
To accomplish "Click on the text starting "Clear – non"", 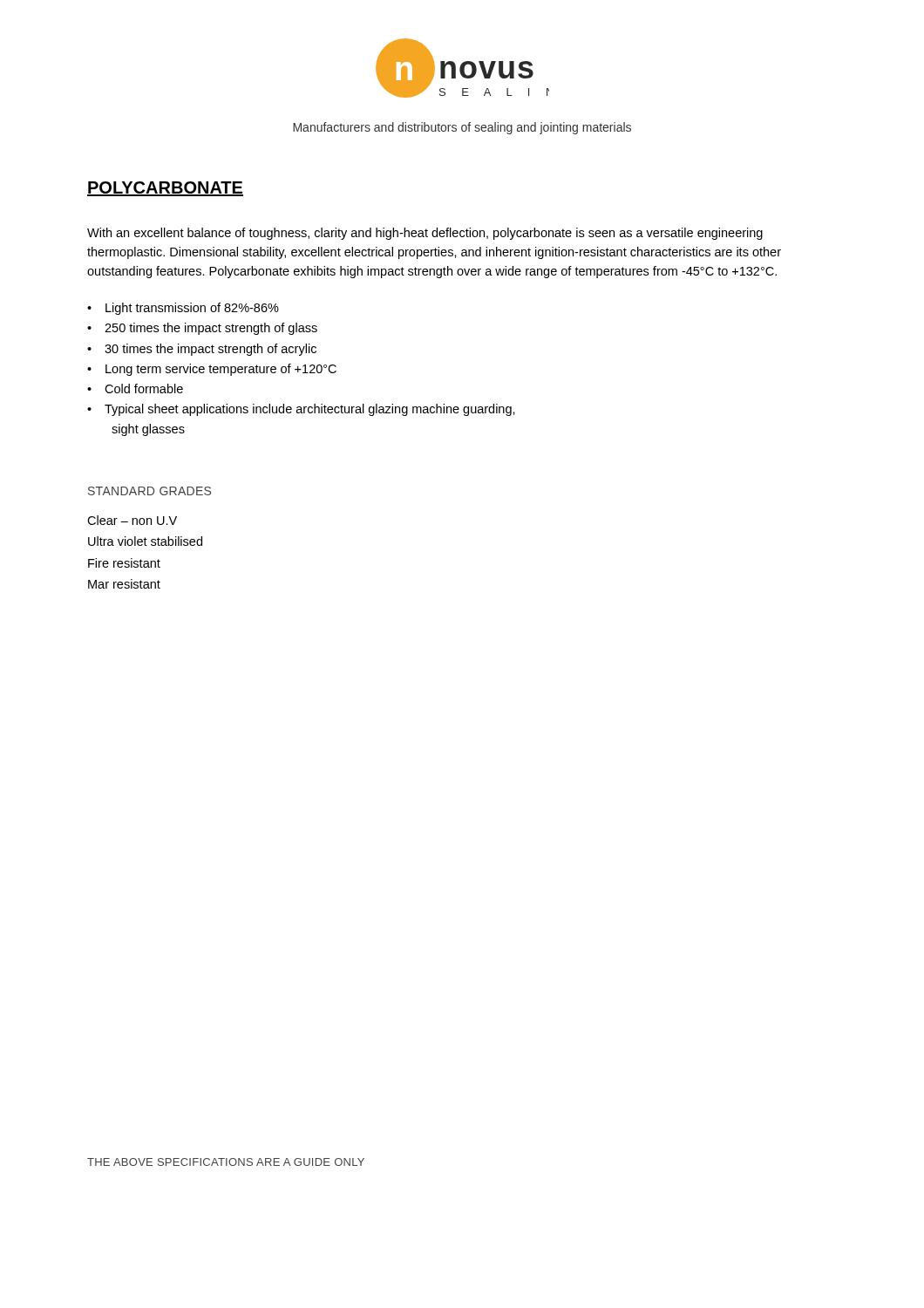I will coord(145,552).
